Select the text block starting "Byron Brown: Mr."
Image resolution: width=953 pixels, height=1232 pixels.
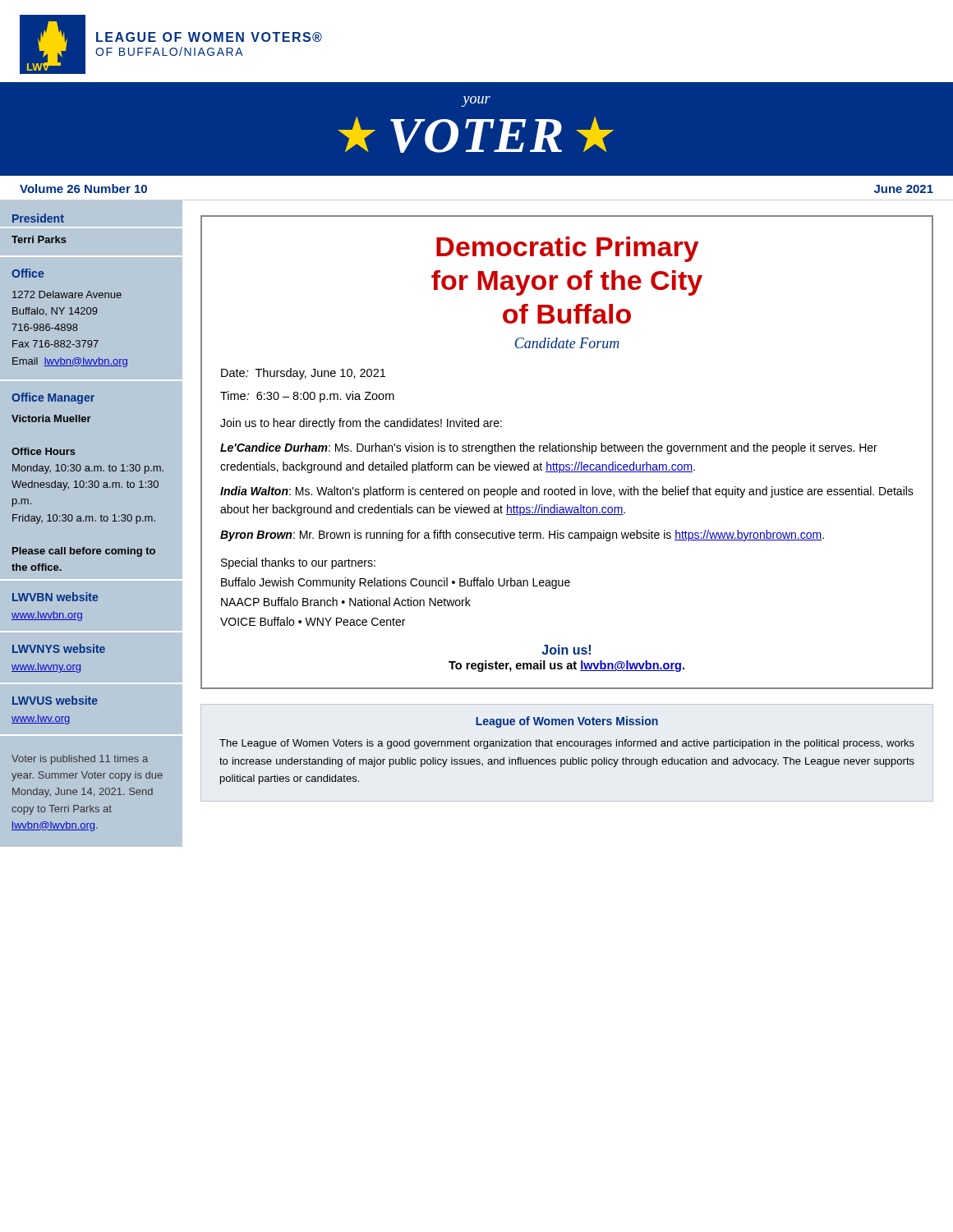pos(523,534)
